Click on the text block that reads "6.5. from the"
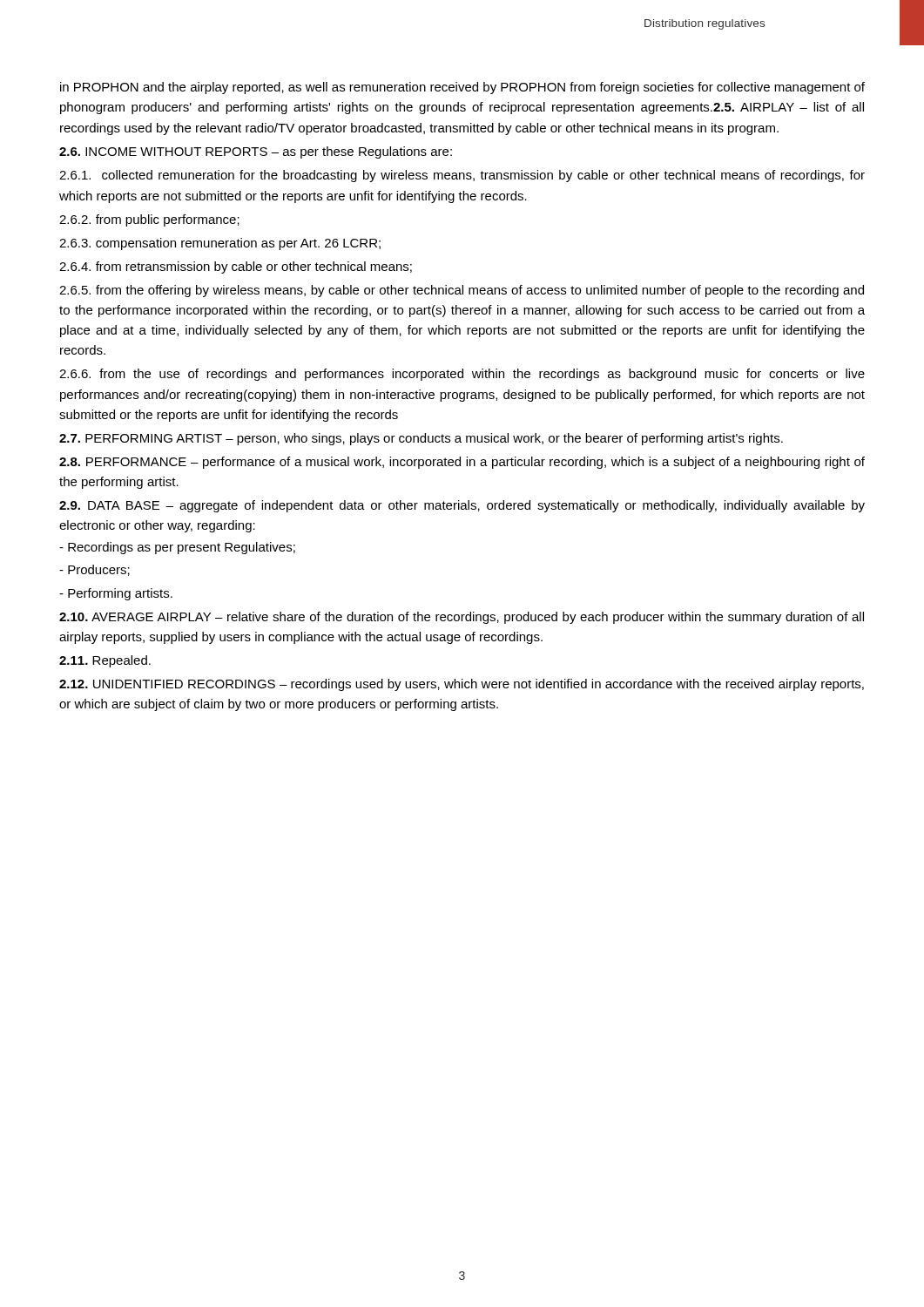 [x=462, y=320]
